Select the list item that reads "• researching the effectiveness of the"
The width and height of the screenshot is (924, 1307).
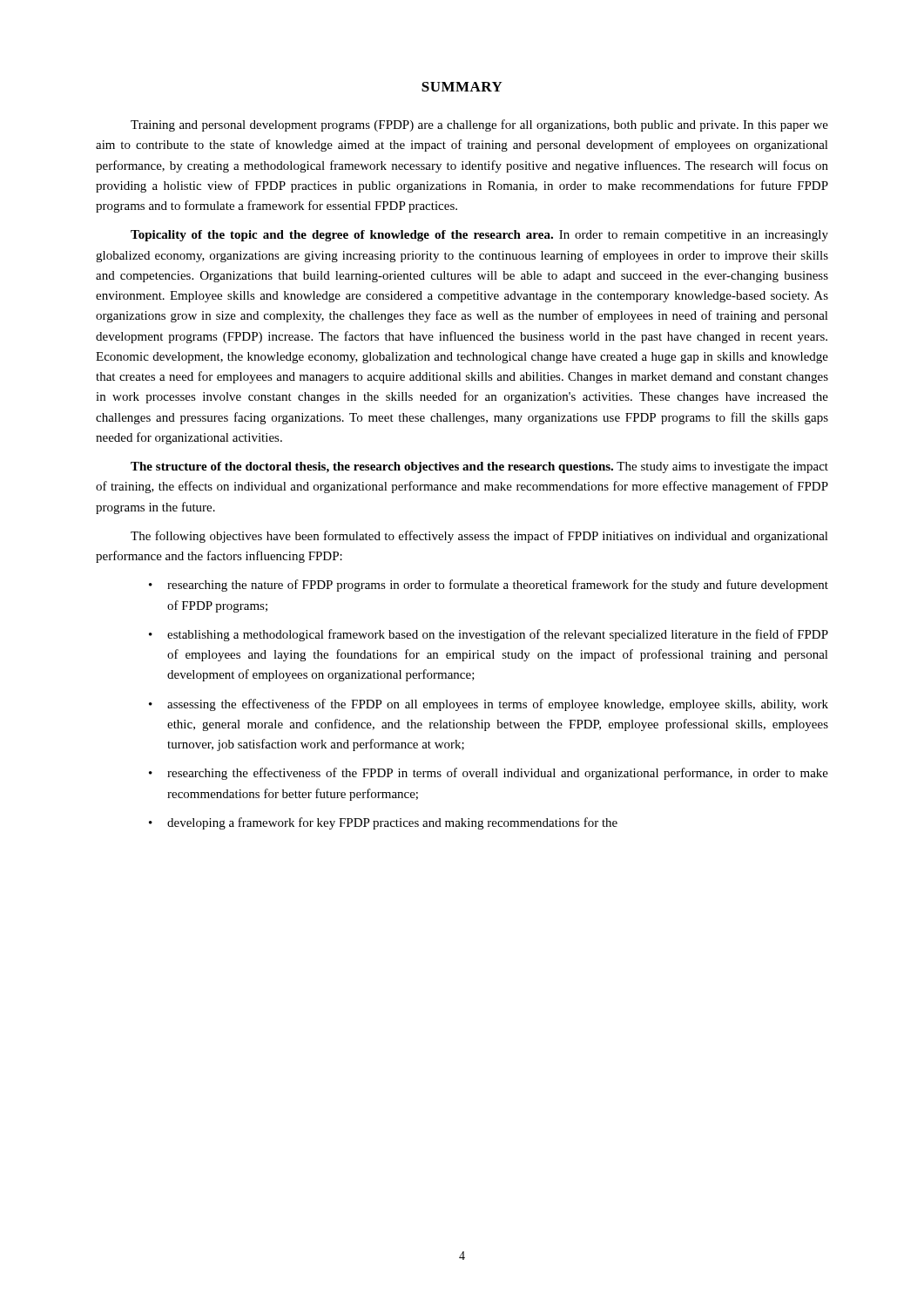488,784
